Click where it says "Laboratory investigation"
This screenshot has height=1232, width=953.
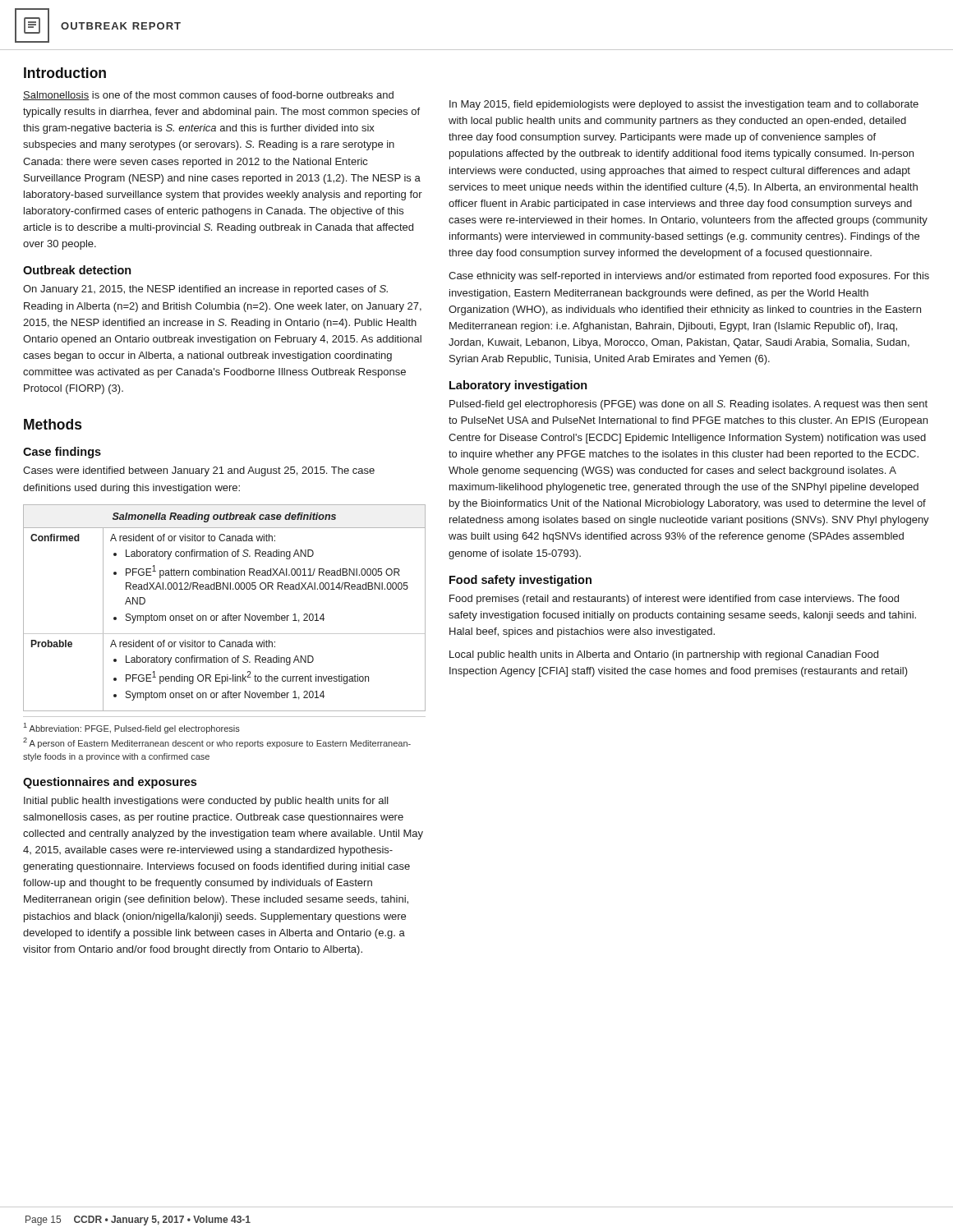(518, 385)
